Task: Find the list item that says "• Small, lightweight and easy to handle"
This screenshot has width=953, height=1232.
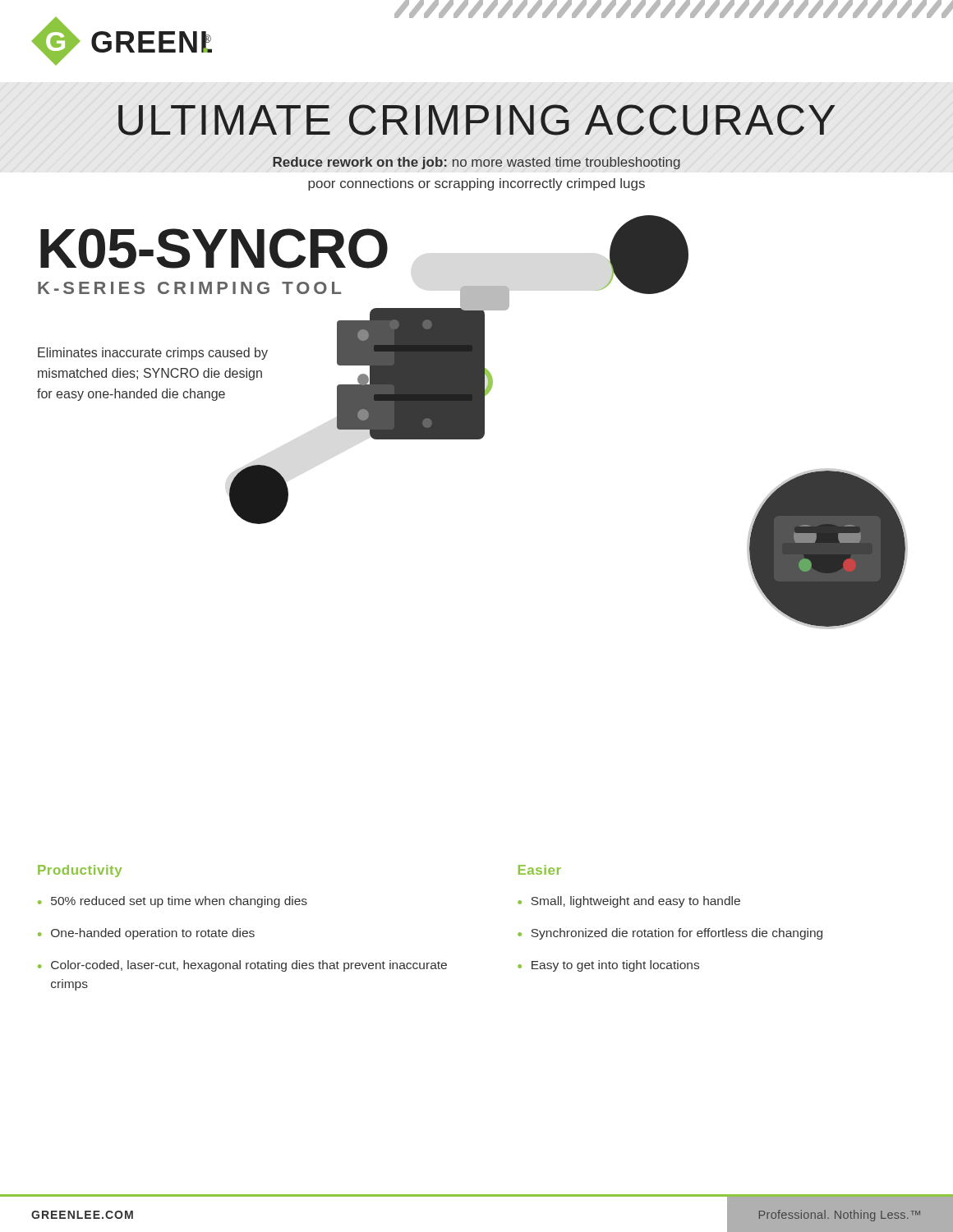Action: tap(629, 903)
